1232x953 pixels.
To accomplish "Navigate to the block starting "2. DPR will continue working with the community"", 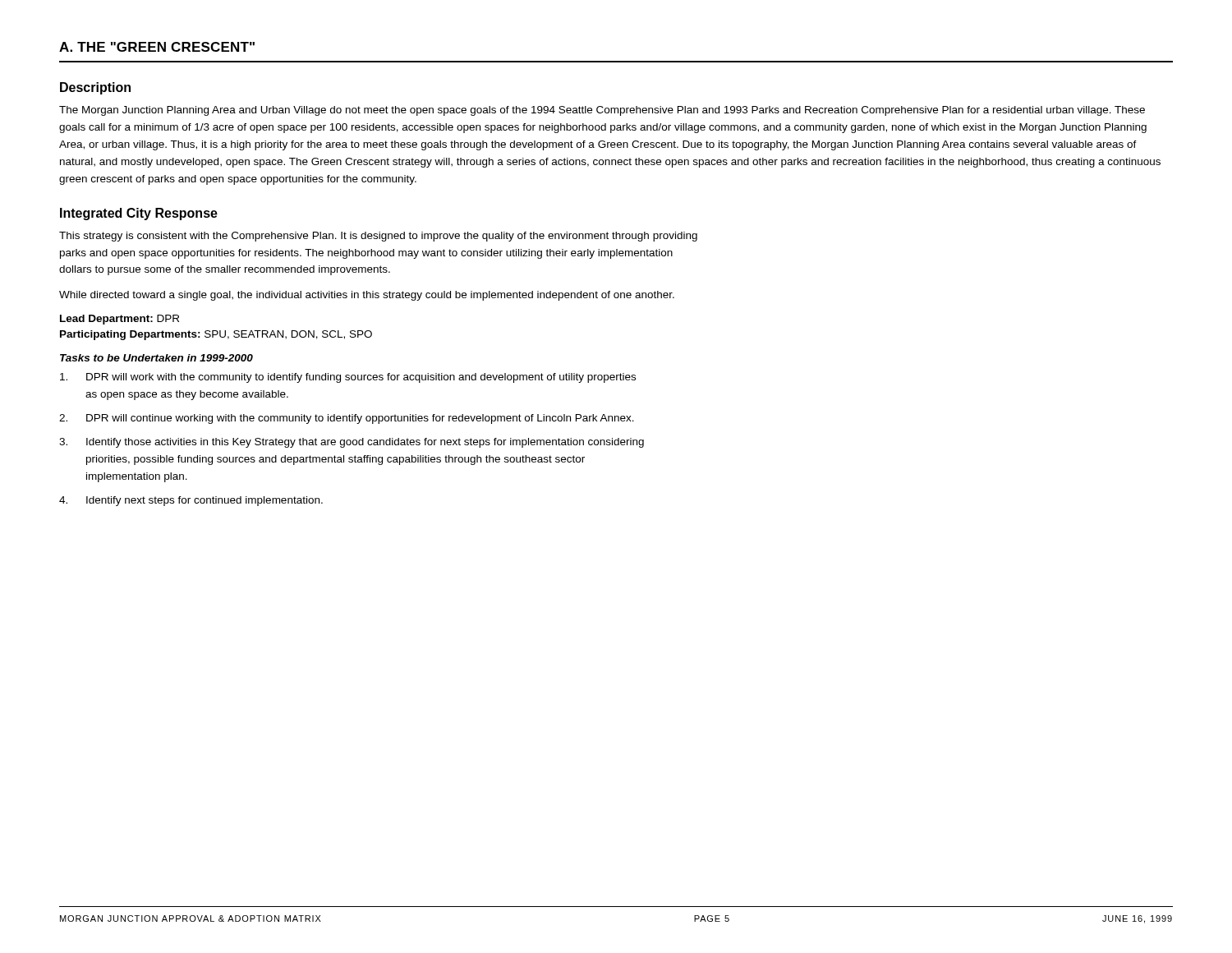I will tap(355, 419).
